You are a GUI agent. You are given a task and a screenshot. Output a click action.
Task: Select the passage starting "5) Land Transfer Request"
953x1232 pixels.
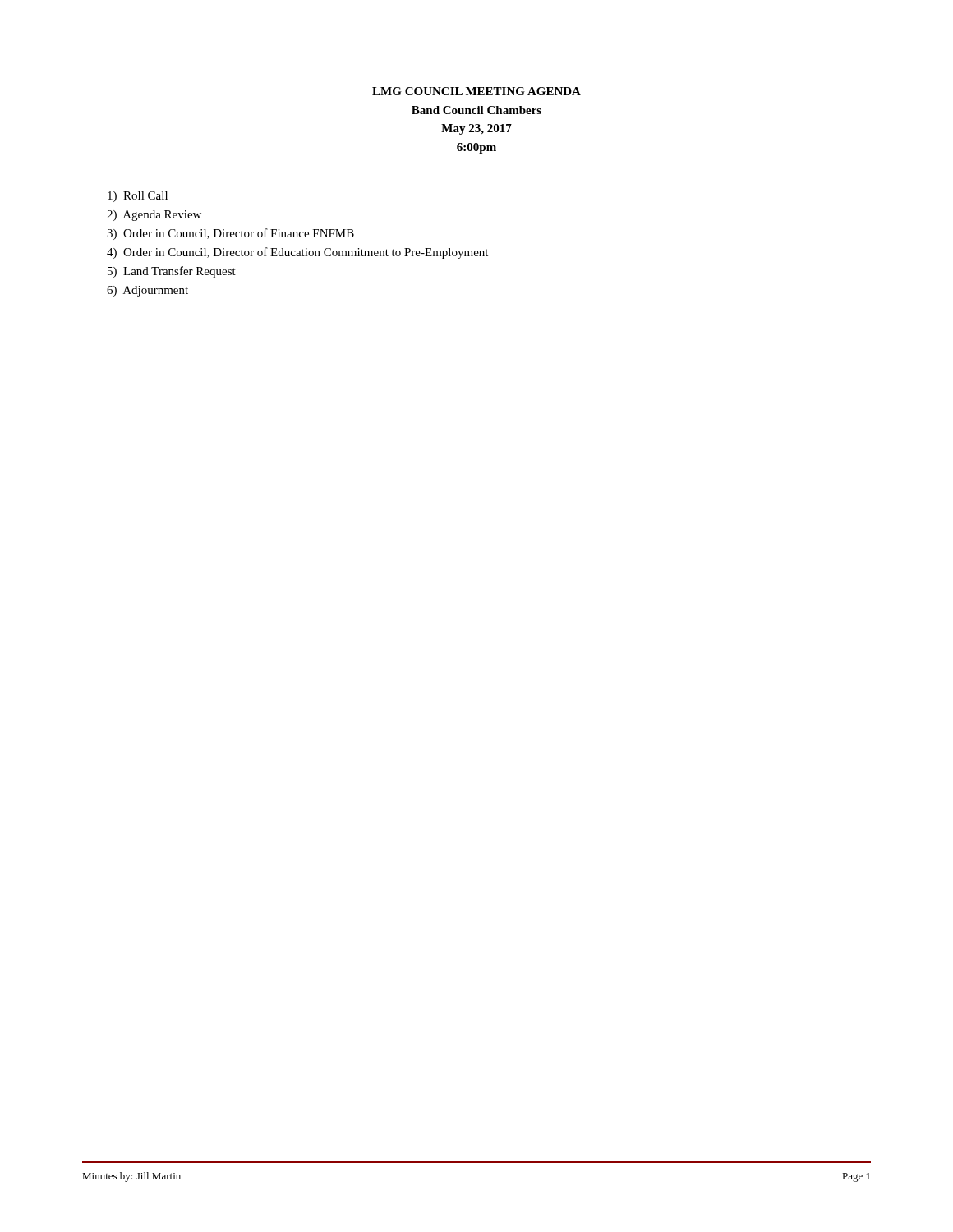click(171, 271)
